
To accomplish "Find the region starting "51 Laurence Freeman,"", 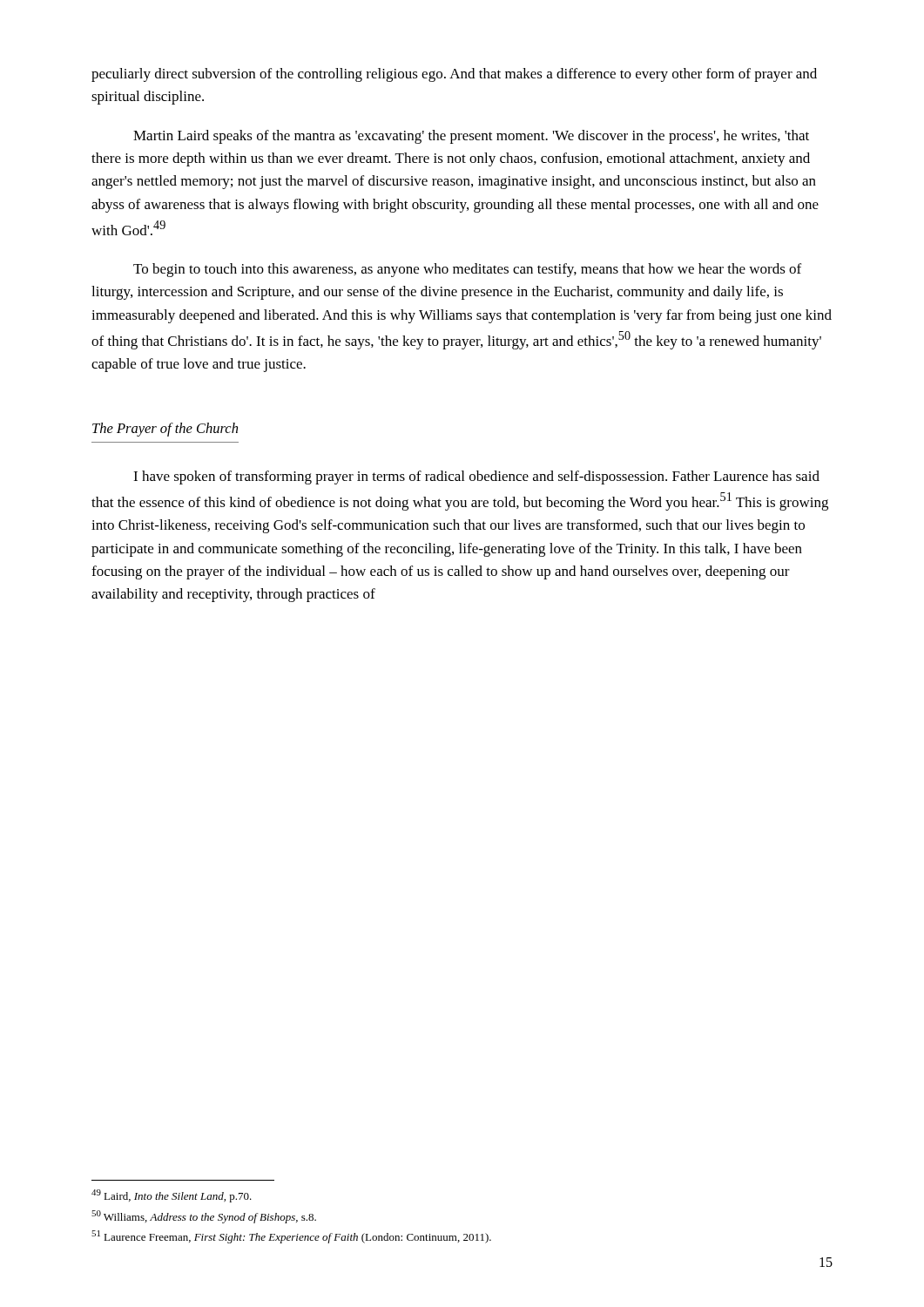I will pos(292,1236).
